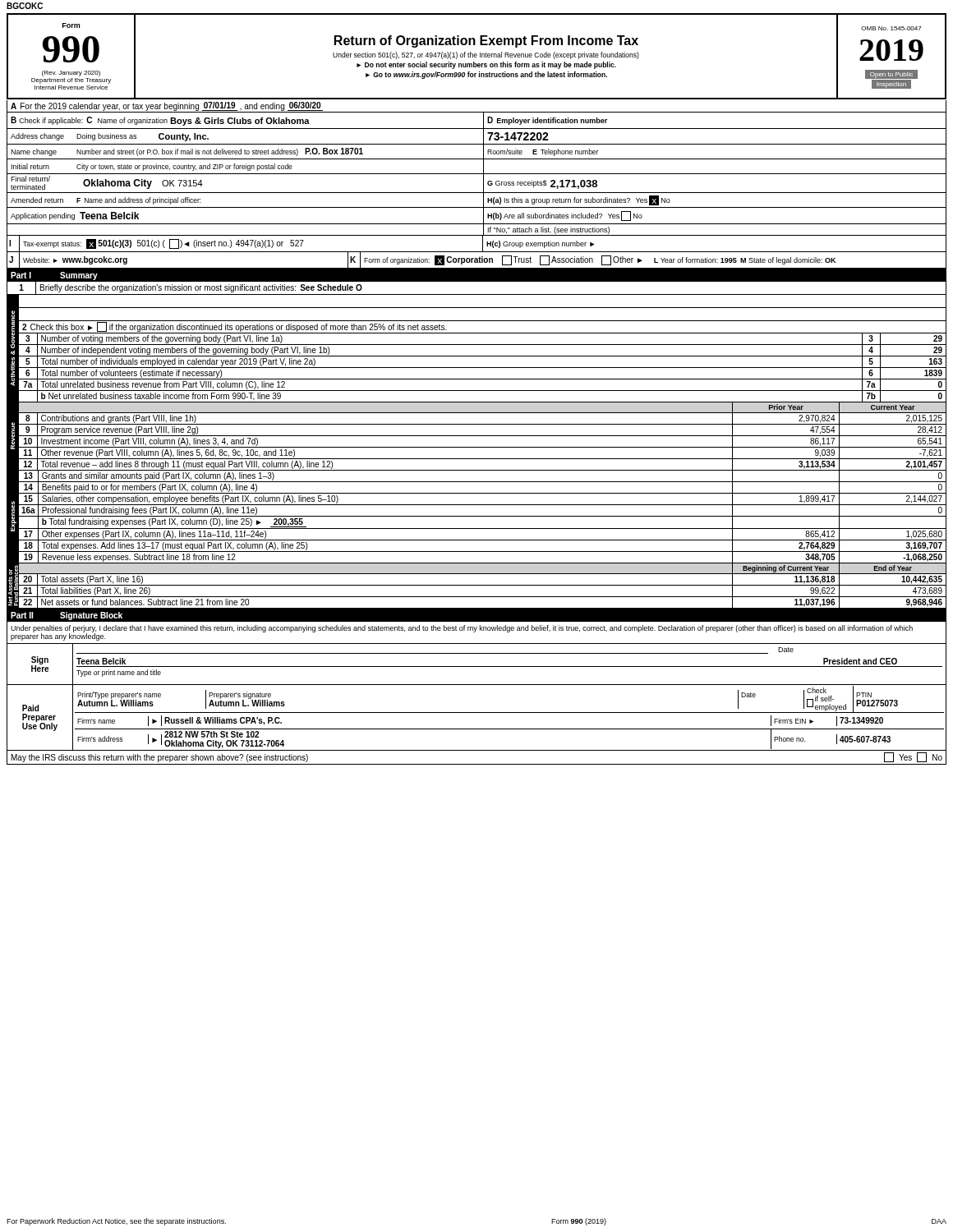Image resolution: width=953 pixels, height=1232 pixels.
Task: Find the block on this page that starts "May the IRS discuss"
Action: click(x=476, y=757)
